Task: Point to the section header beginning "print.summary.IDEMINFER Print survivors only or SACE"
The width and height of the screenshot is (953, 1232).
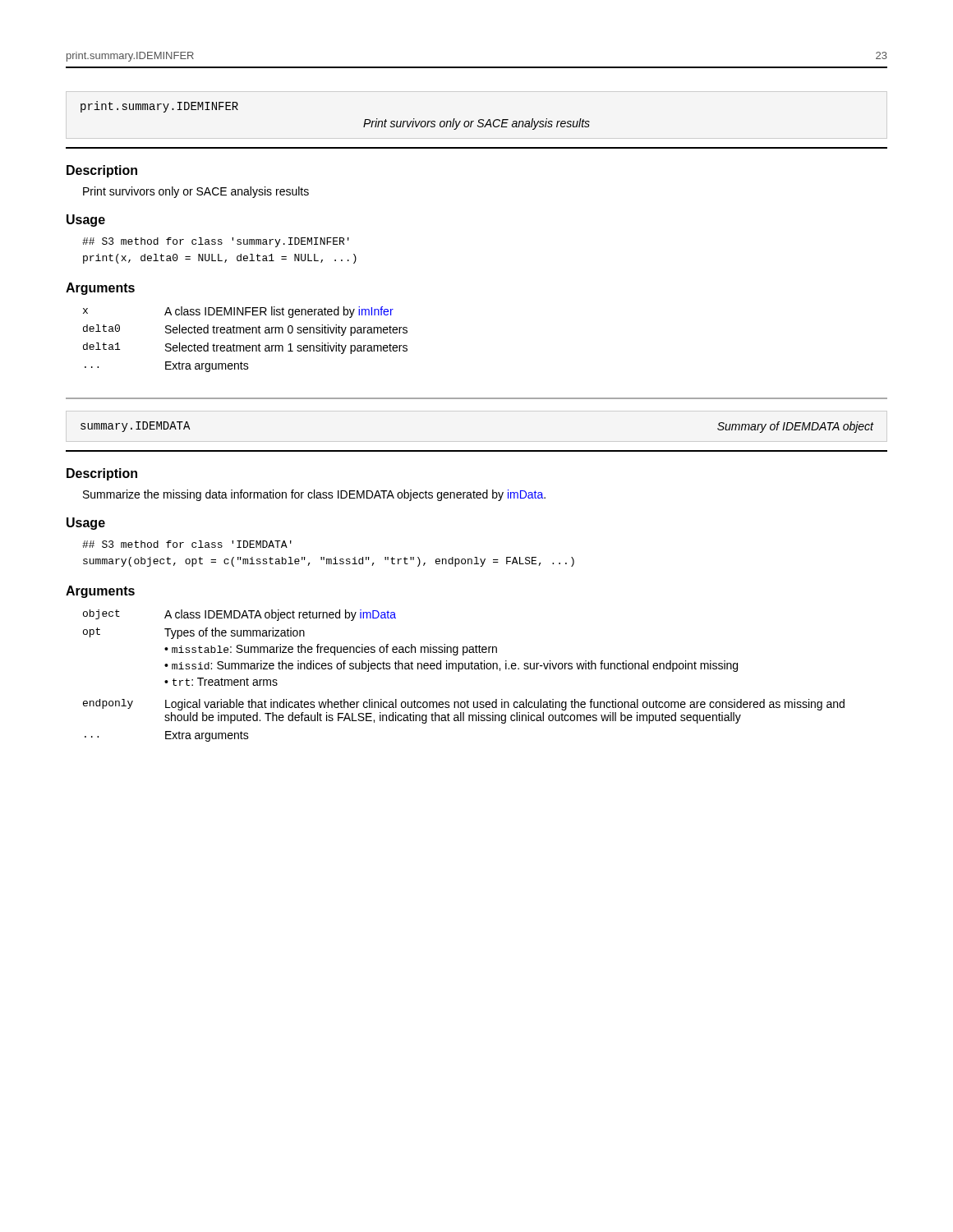Action: [x=476, y=115]
